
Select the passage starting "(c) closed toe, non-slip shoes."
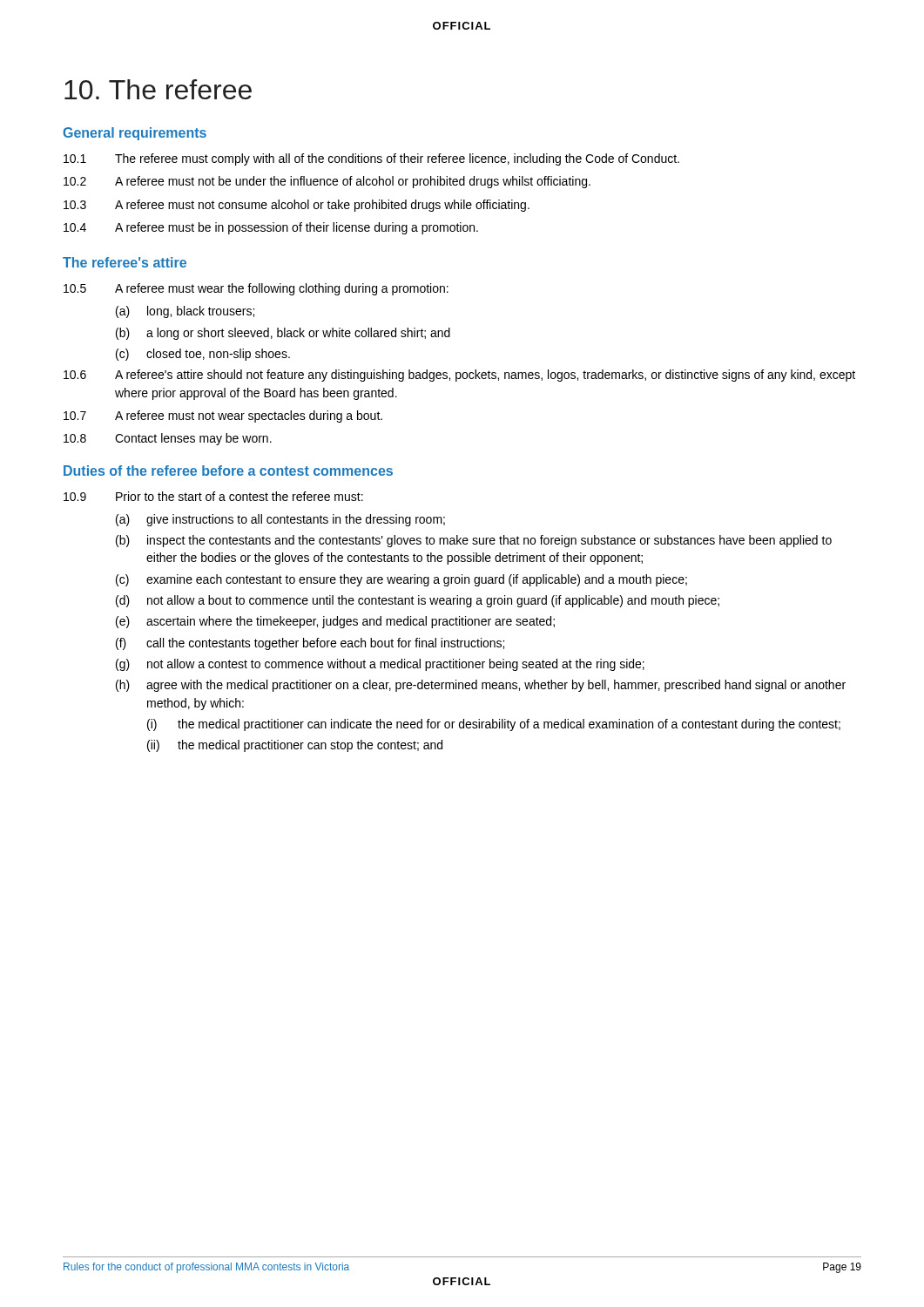pyautogui.click(x=203, y=355)
